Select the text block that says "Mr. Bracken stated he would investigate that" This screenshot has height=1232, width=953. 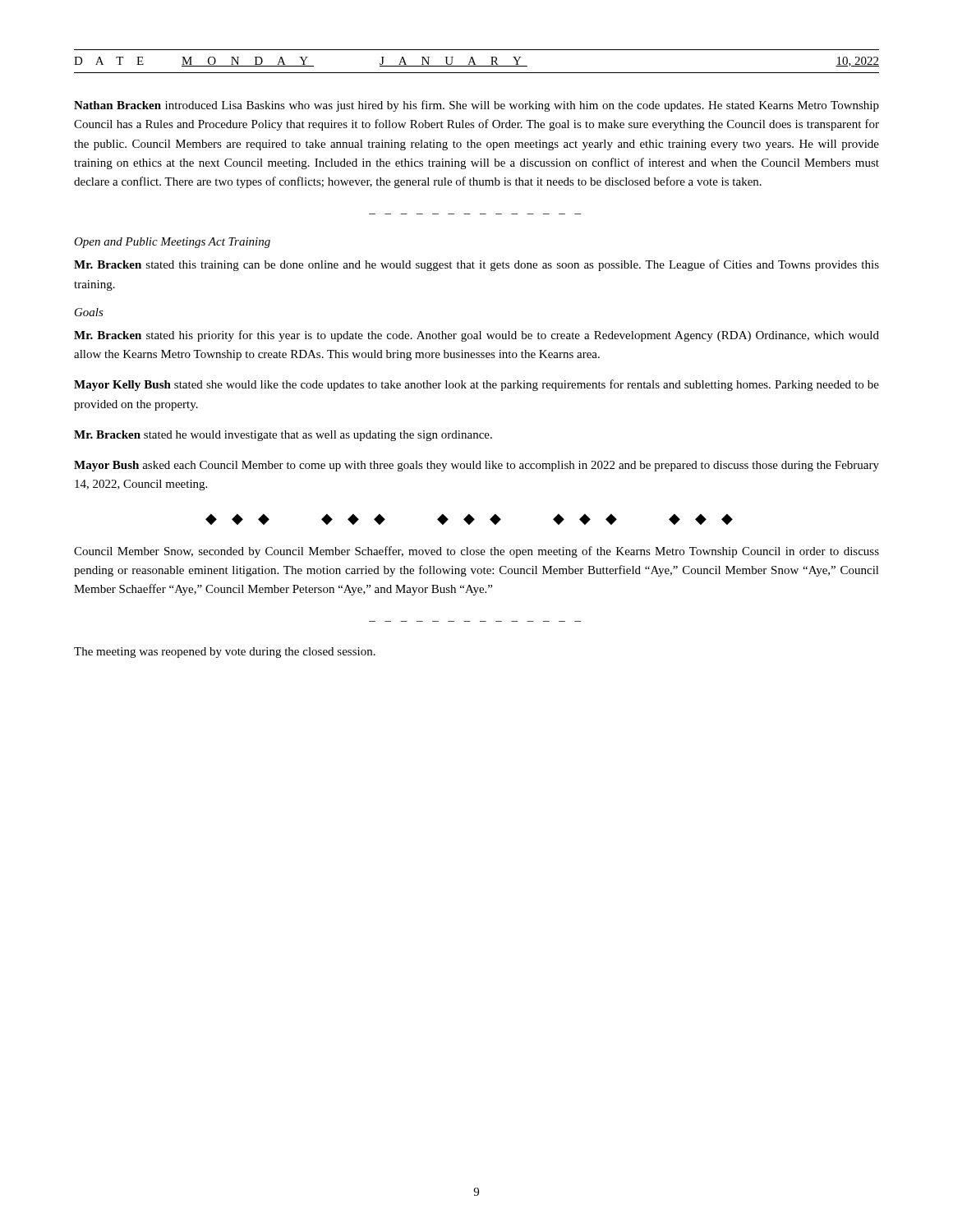point(283,434)
